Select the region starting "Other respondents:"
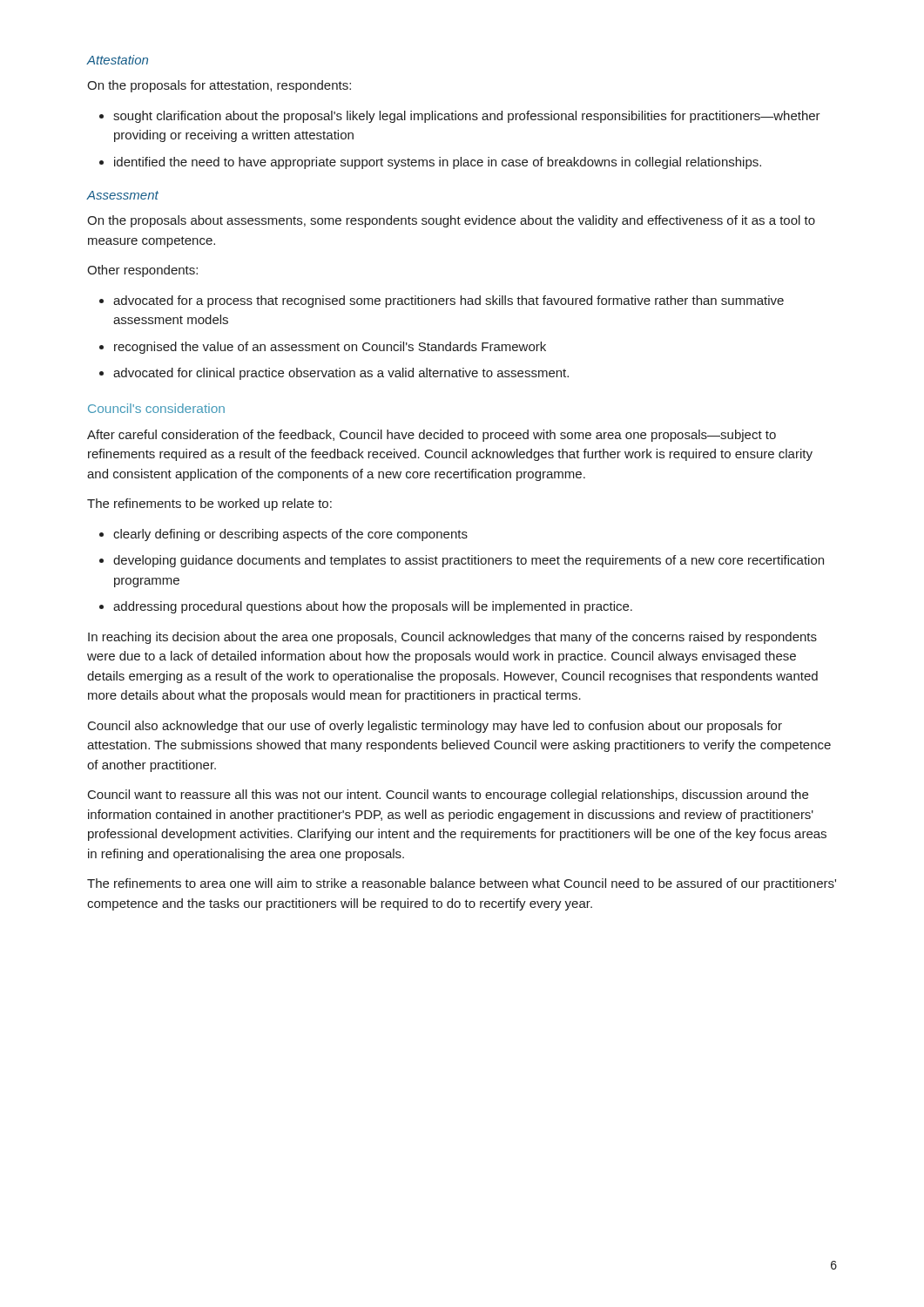 pos(142,271)
